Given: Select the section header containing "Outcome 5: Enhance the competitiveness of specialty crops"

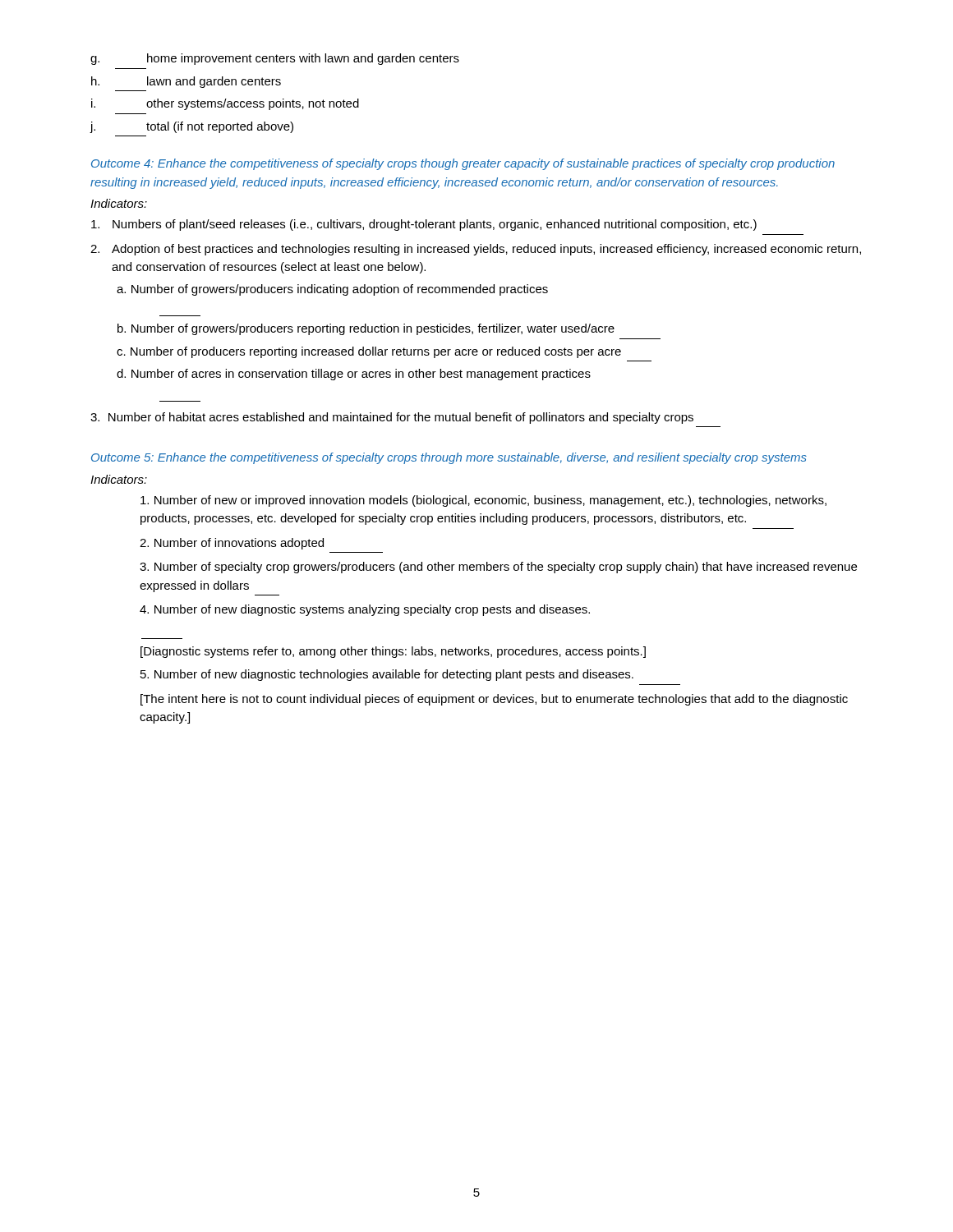Looking at the screenshot, I should tap(476, 458).
